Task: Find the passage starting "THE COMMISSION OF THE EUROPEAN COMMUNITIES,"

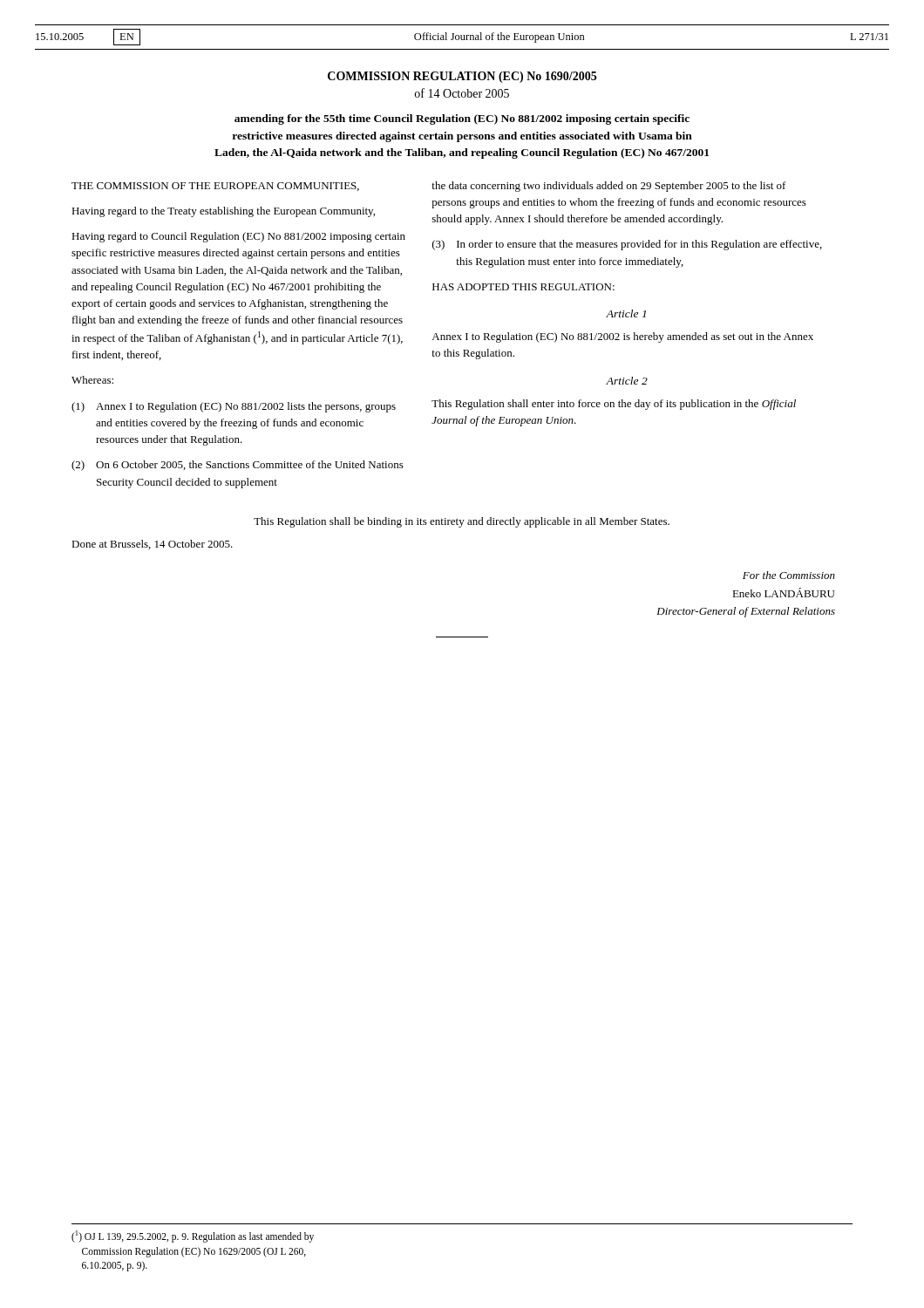Action: [x=239, y=185]
